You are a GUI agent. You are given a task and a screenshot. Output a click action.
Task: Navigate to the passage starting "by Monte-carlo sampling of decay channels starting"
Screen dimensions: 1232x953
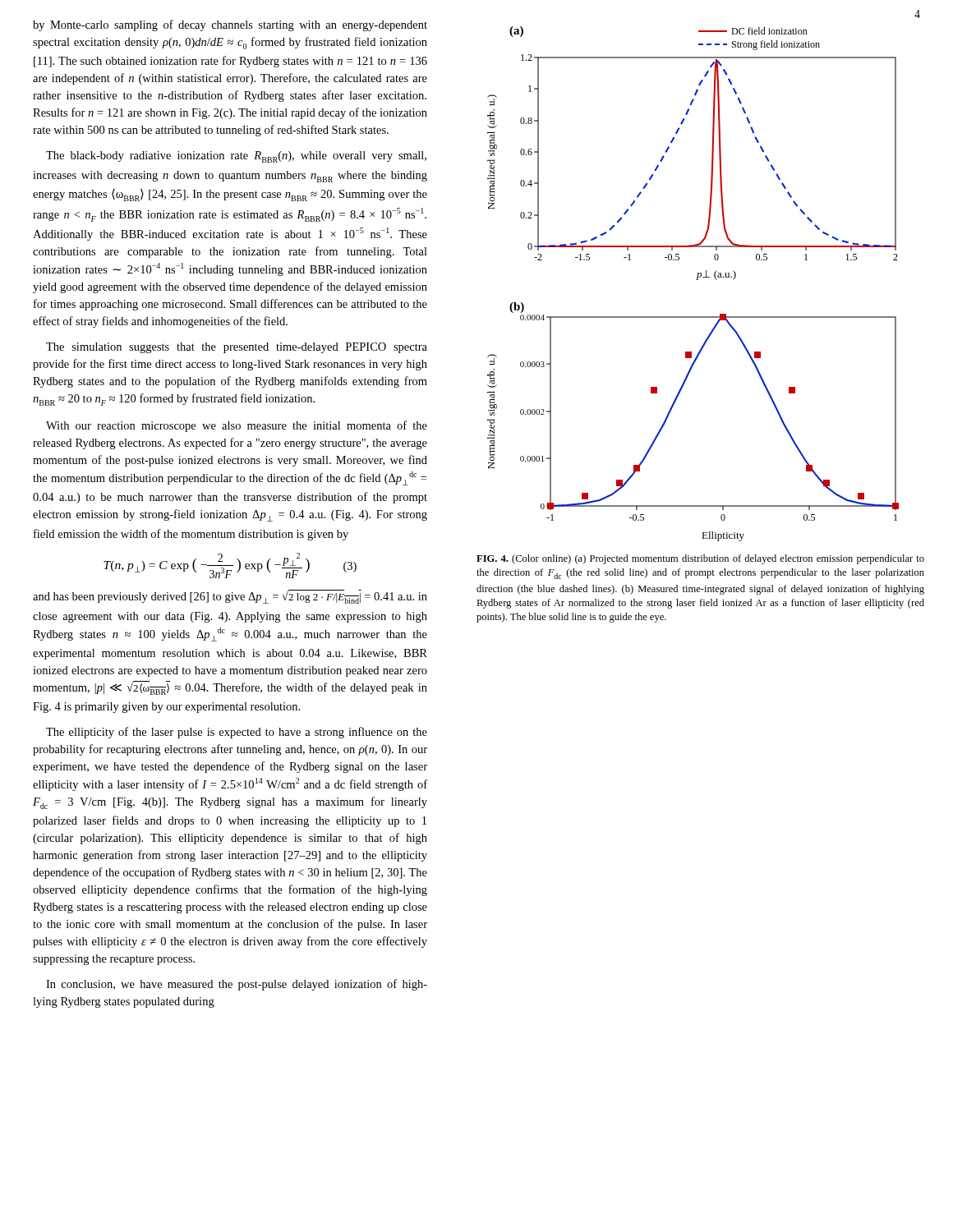pos(230,280)
